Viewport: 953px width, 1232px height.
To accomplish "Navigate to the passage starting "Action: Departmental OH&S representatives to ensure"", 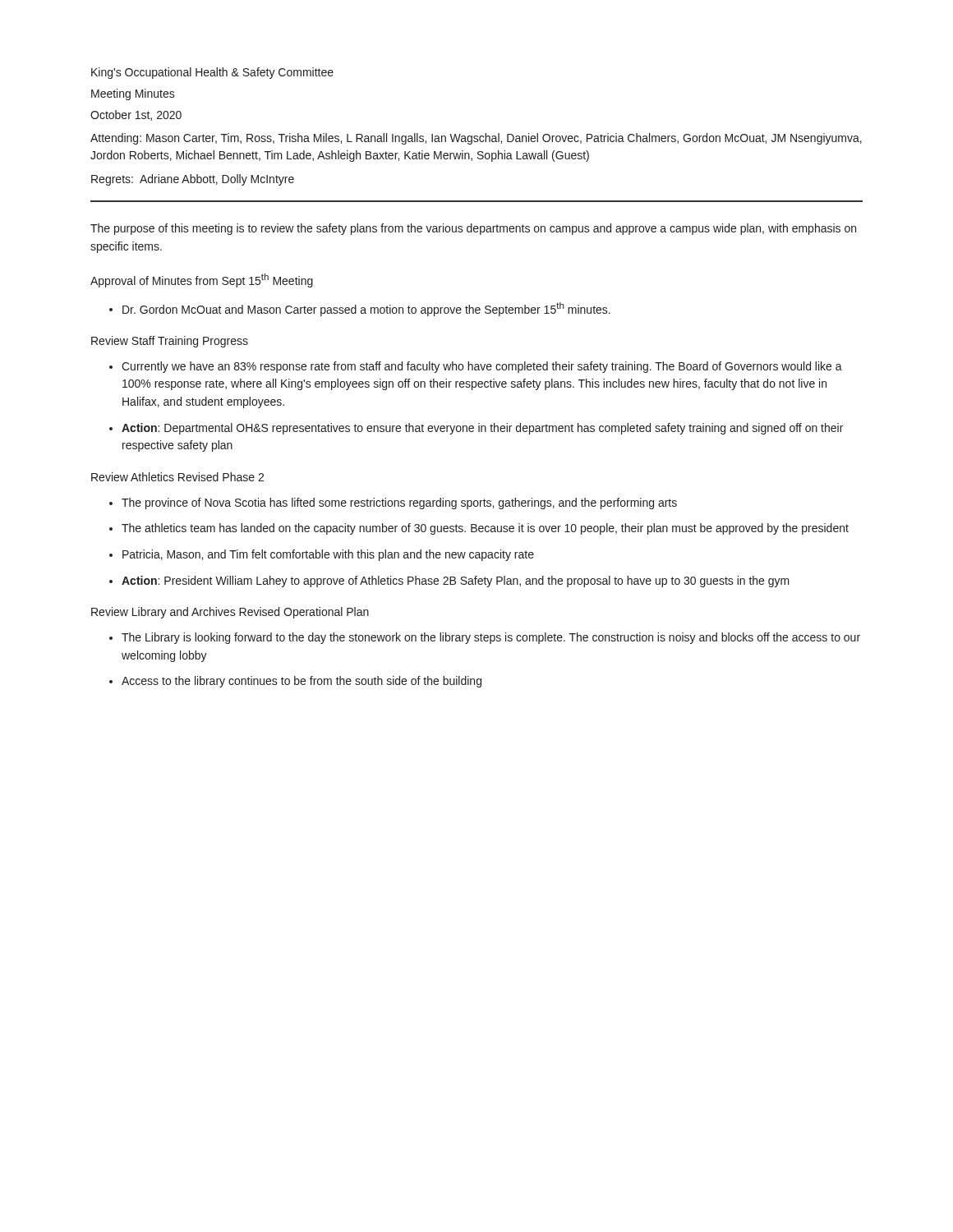I will tap(482, 437).
